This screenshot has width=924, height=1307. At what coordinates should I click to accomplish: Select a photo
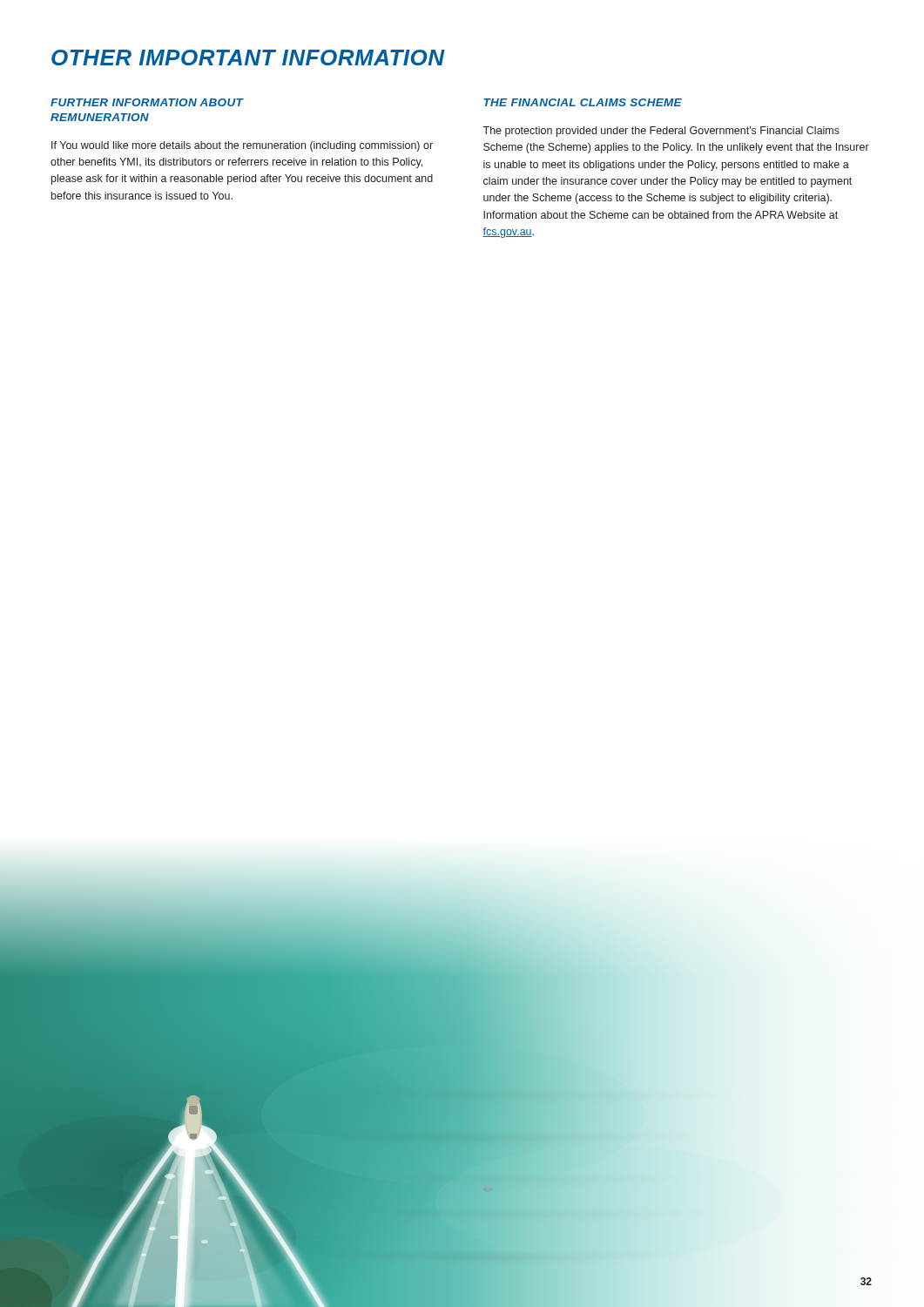[462, 1072]
